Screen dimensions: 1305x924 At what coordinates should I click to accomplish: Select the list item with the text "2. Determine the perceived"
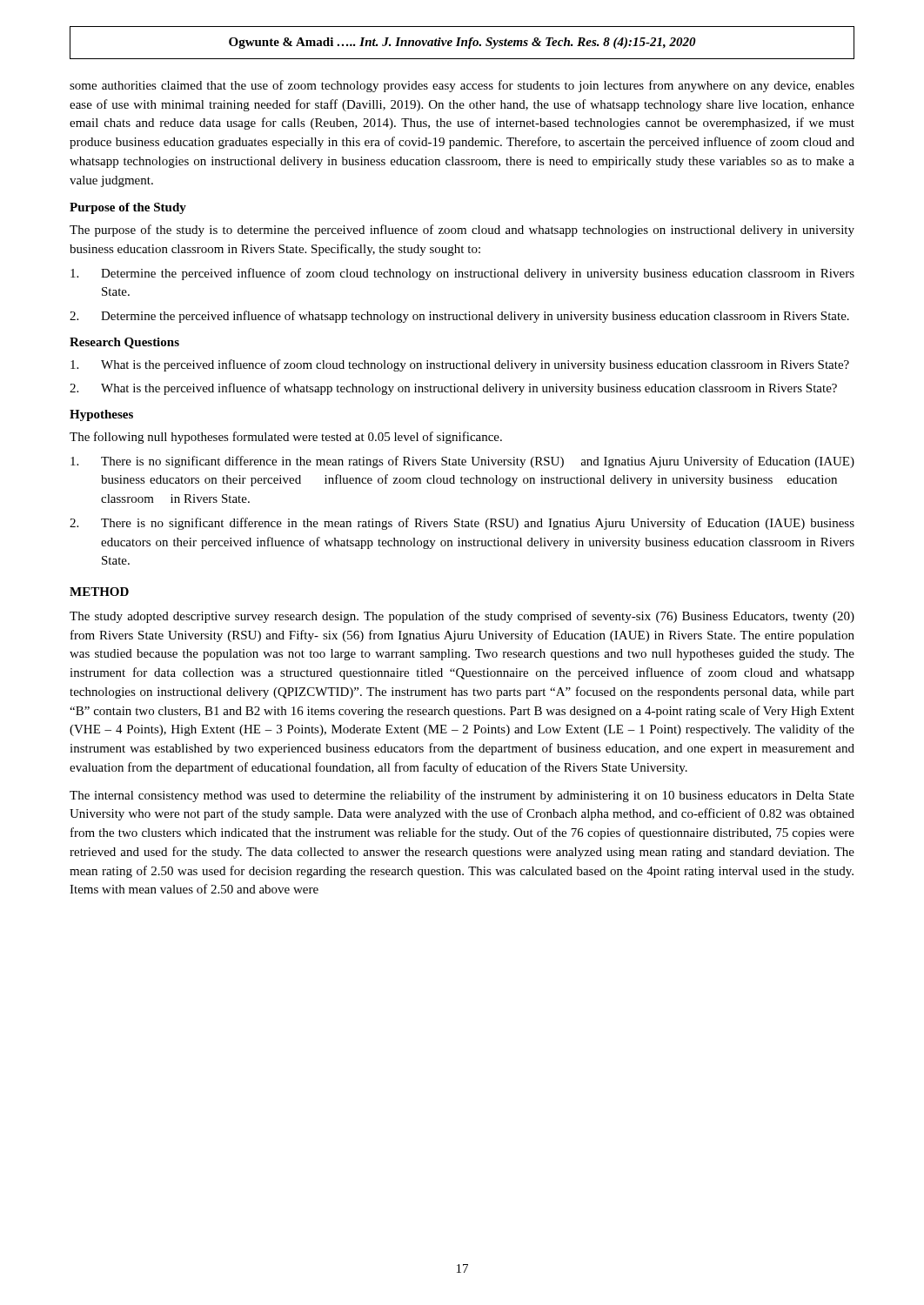point(460,317)
